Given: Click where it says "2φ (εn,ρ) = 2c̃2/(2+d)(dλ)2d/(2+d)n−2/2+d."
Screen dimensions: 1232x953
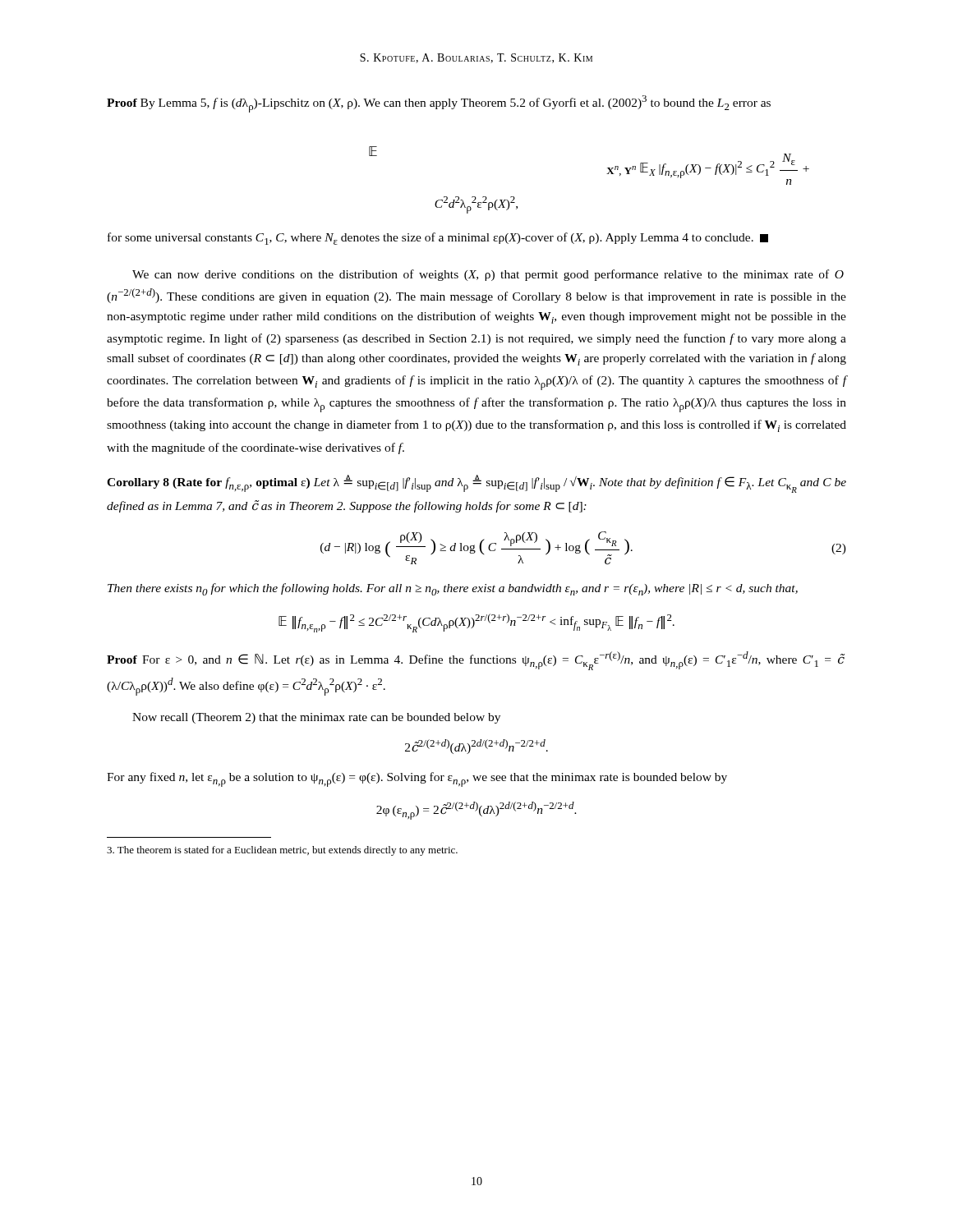Looking at the screenshot, I should coord(476,810).
